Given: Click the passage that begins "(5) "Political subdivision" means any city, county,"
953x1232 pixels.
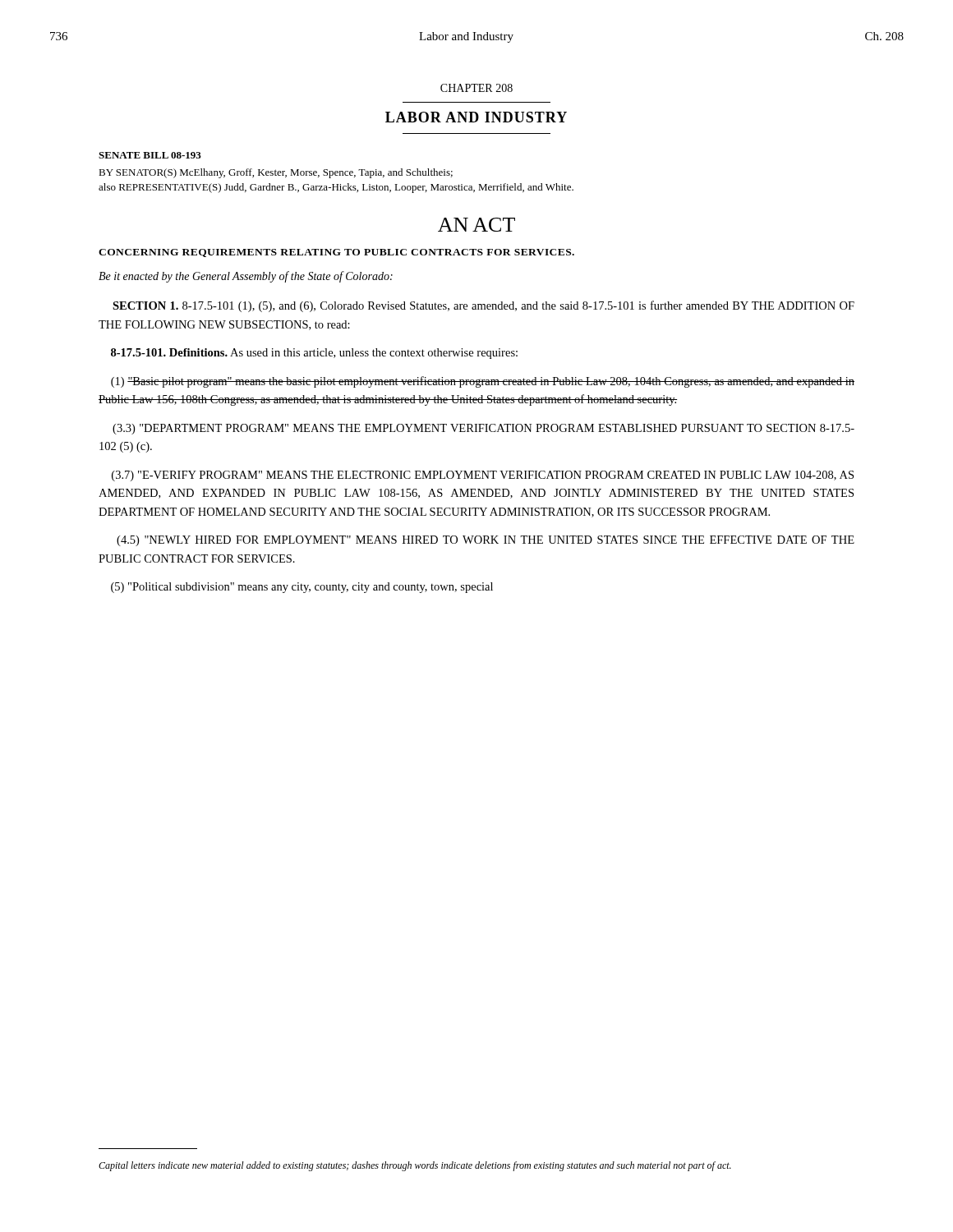Looking at the screenshot, I should 296,586.
